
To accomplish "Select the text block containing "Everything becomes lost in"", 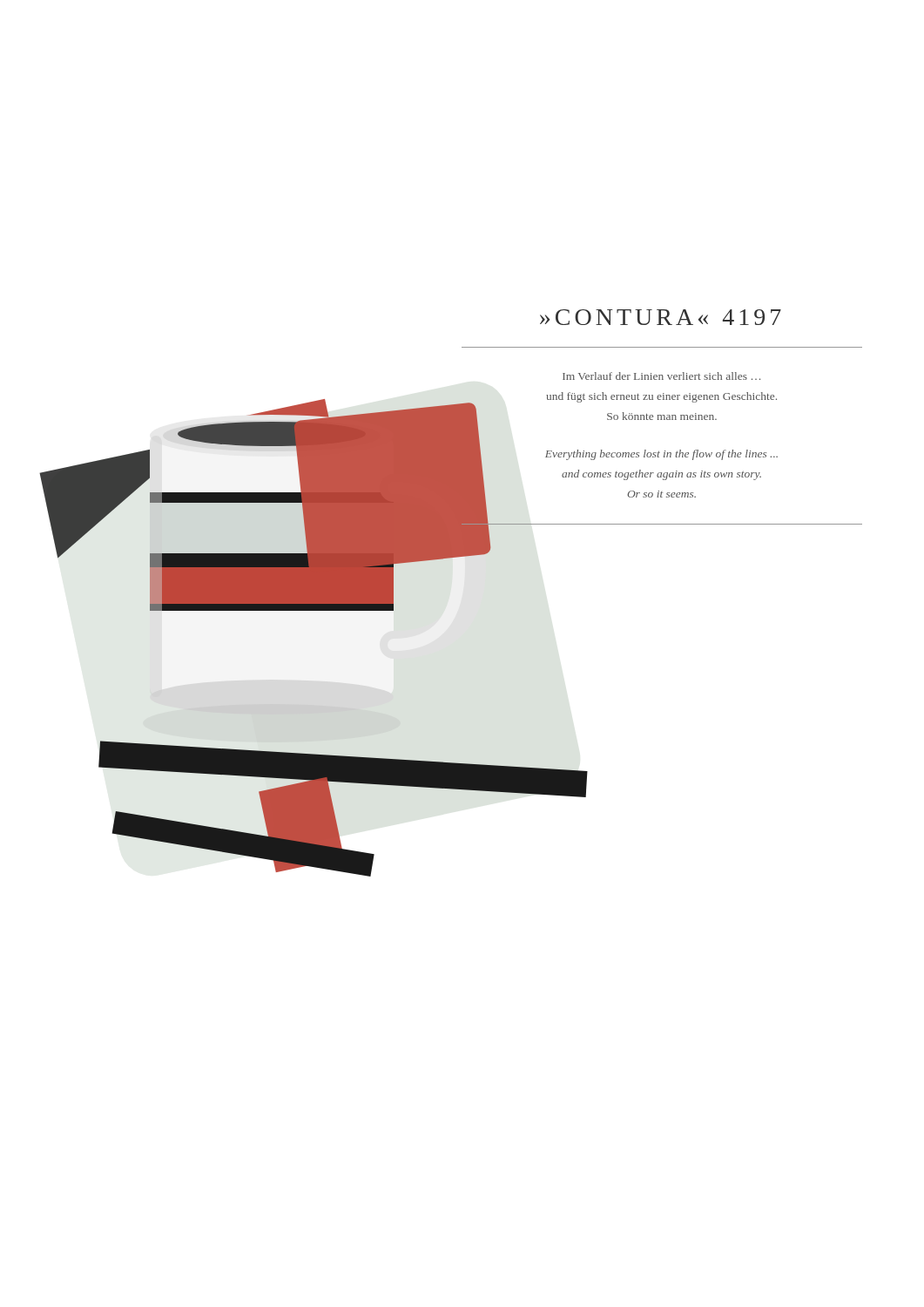I will pos(662,474).
